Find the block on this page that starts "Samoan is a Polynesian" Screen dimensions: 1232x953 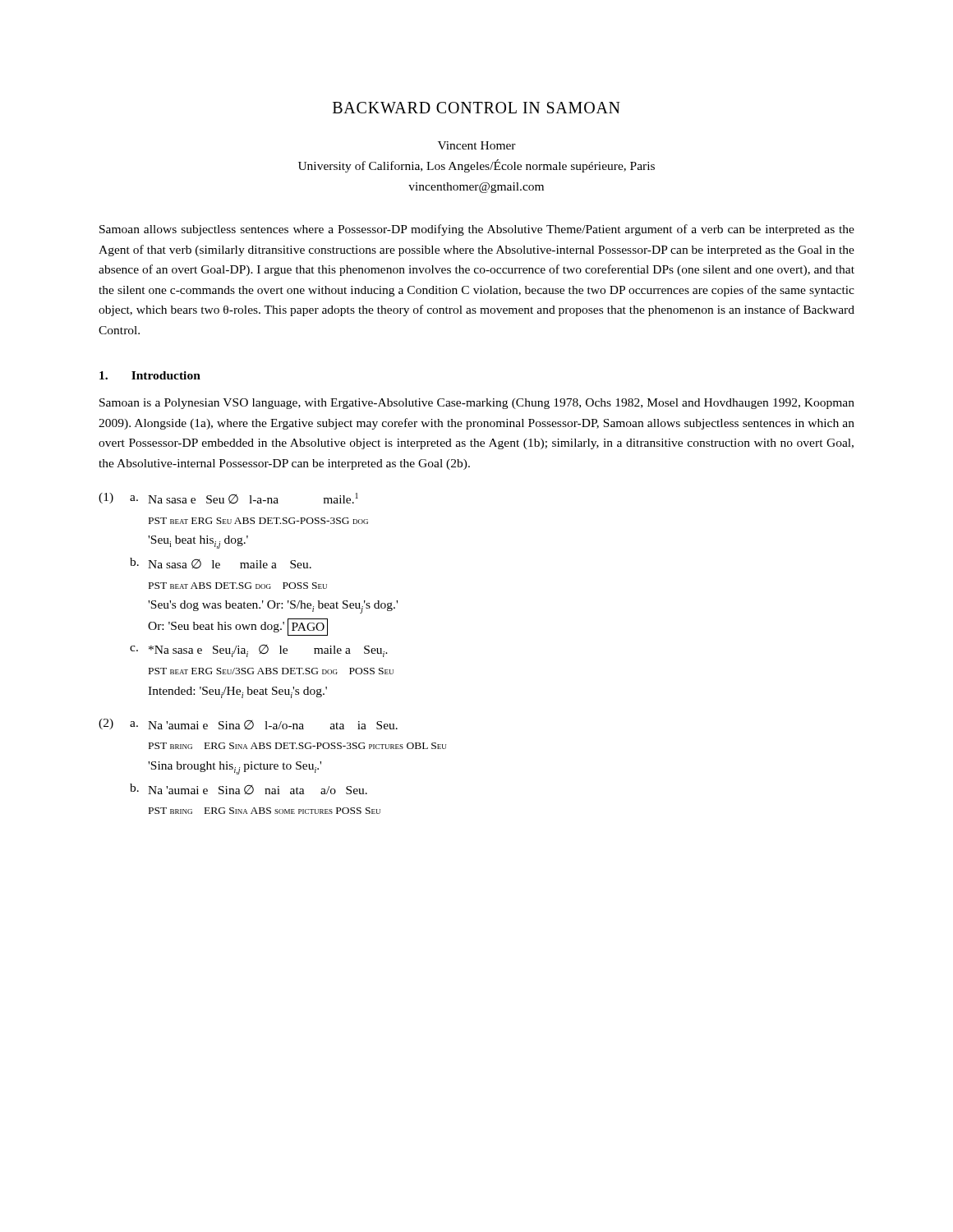pyautogui.click(x=476, y=432)
